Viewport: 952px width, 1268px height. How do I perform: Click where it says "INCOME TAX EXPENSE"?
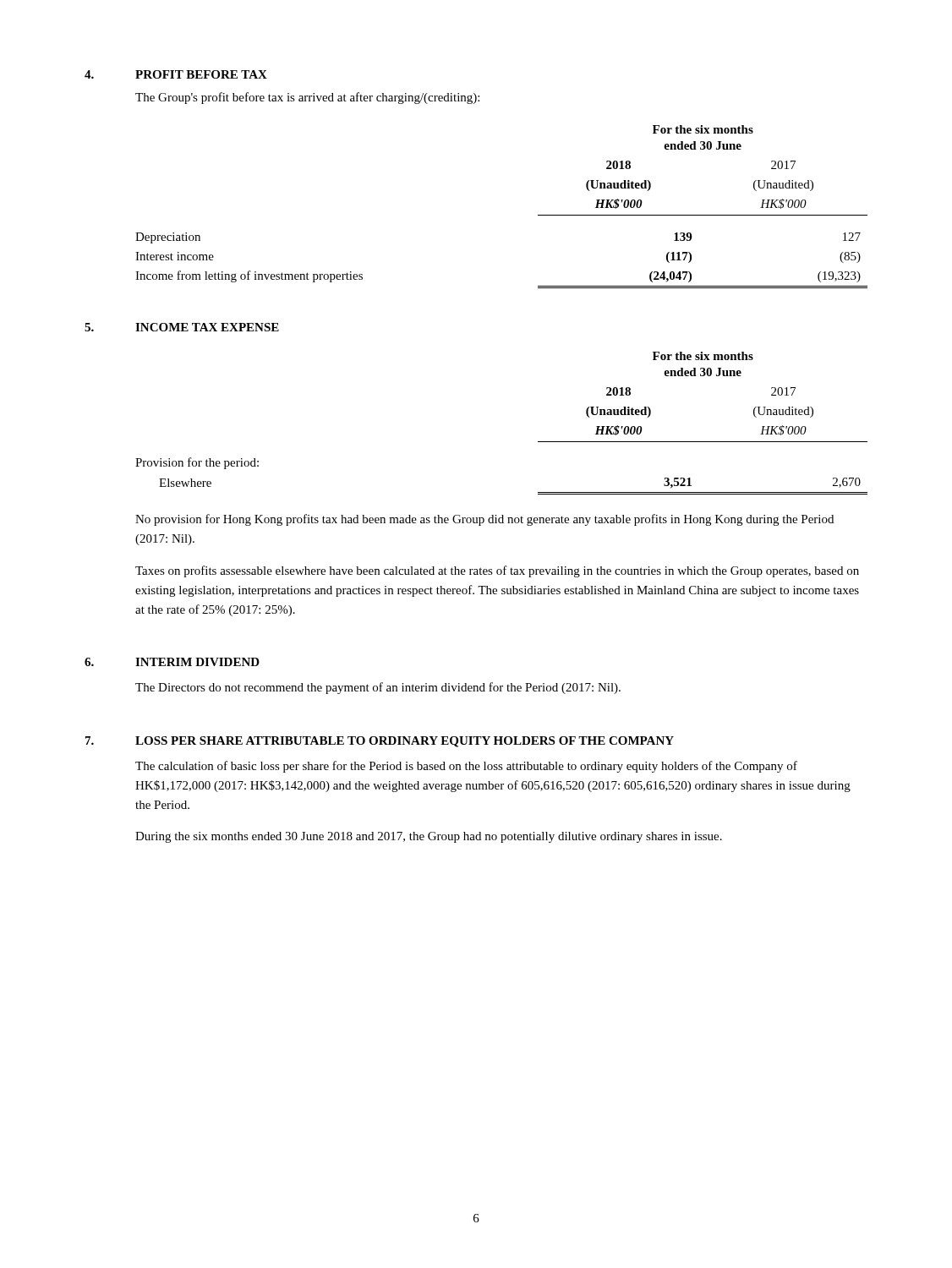pos(207,327)
